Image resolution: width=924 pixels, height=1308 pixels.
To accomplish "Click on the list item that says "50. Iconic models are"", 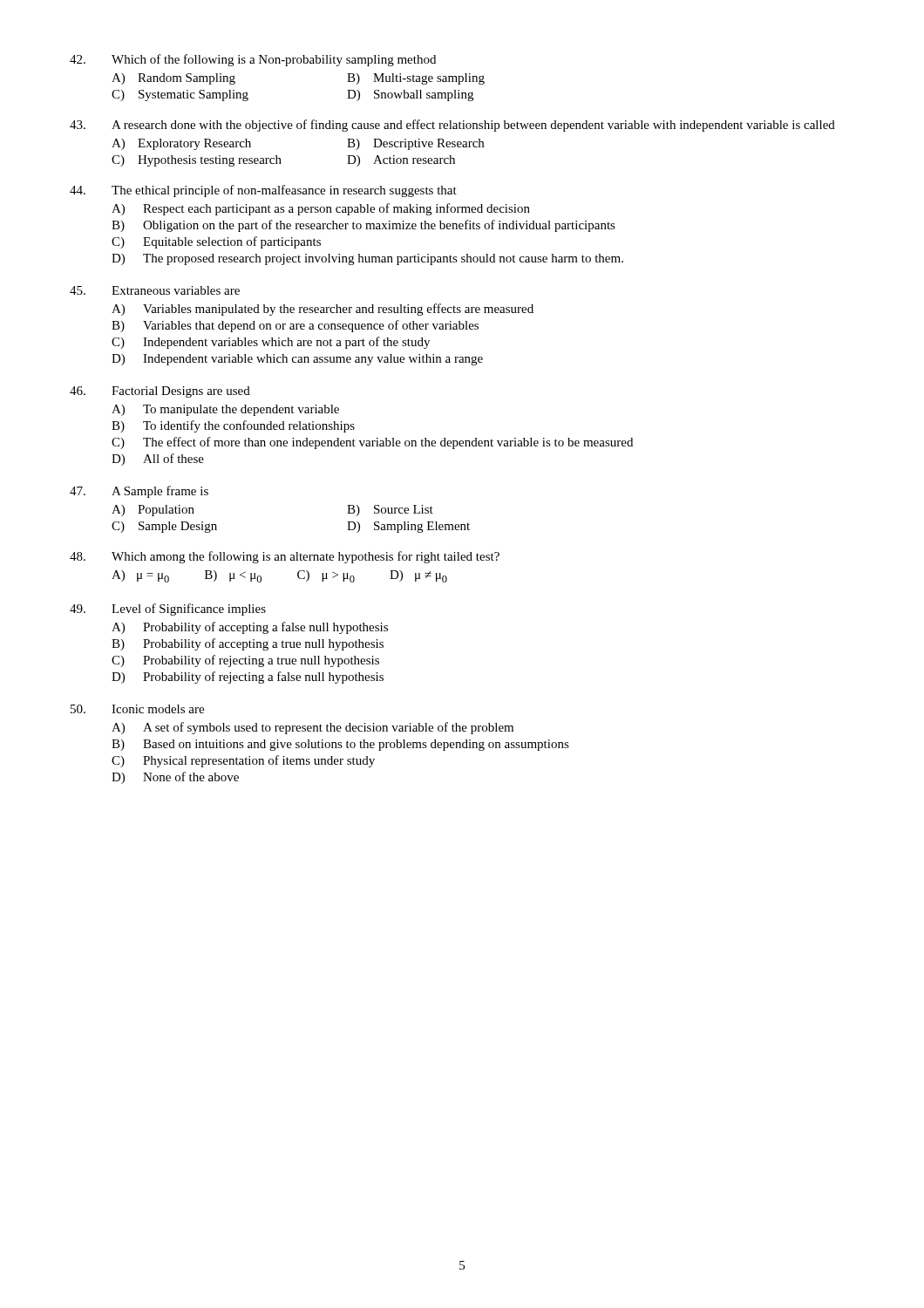I will click(x=462, y=744).
